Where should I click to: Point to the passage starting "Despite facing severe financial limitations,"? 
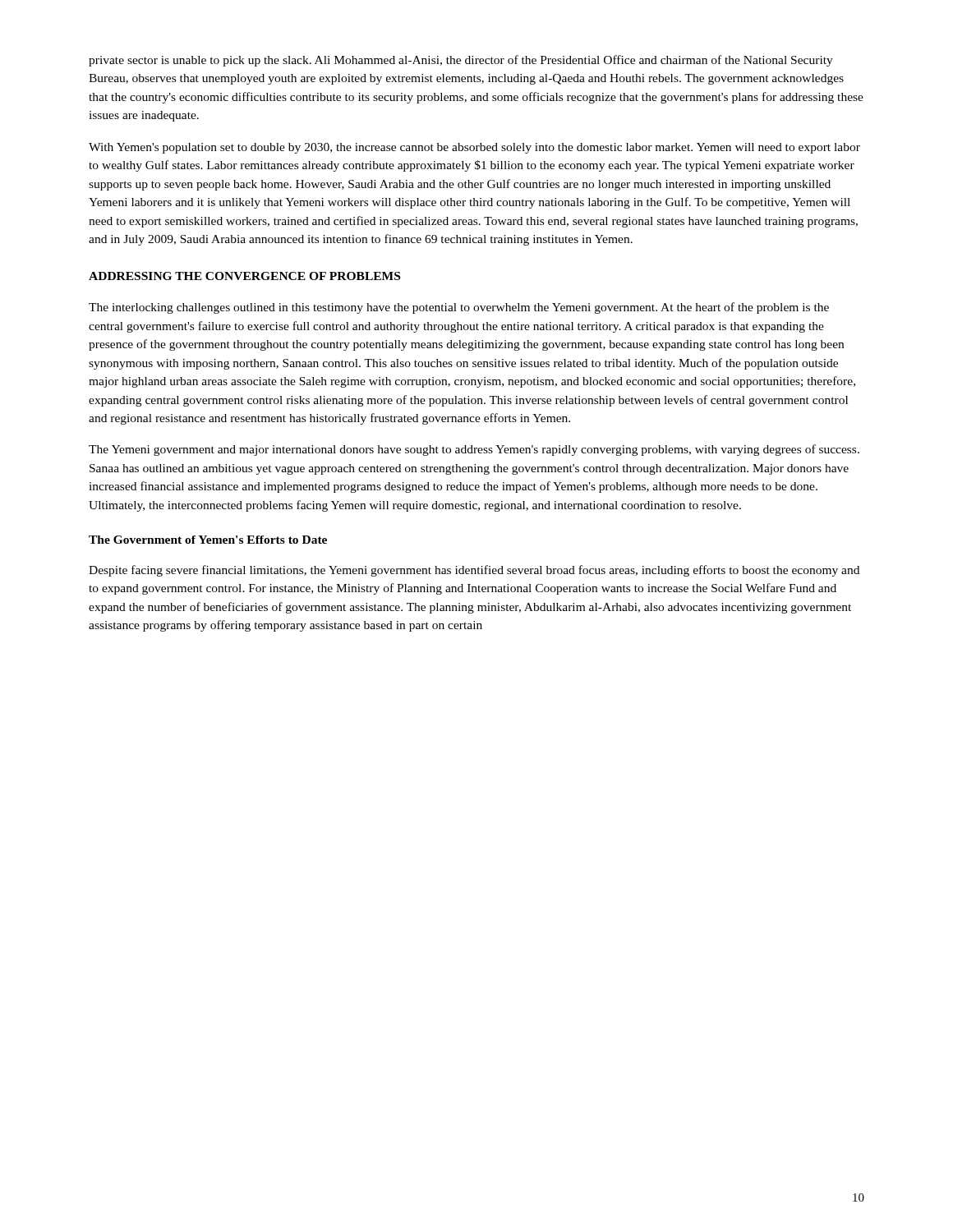[x=476, y=598]
